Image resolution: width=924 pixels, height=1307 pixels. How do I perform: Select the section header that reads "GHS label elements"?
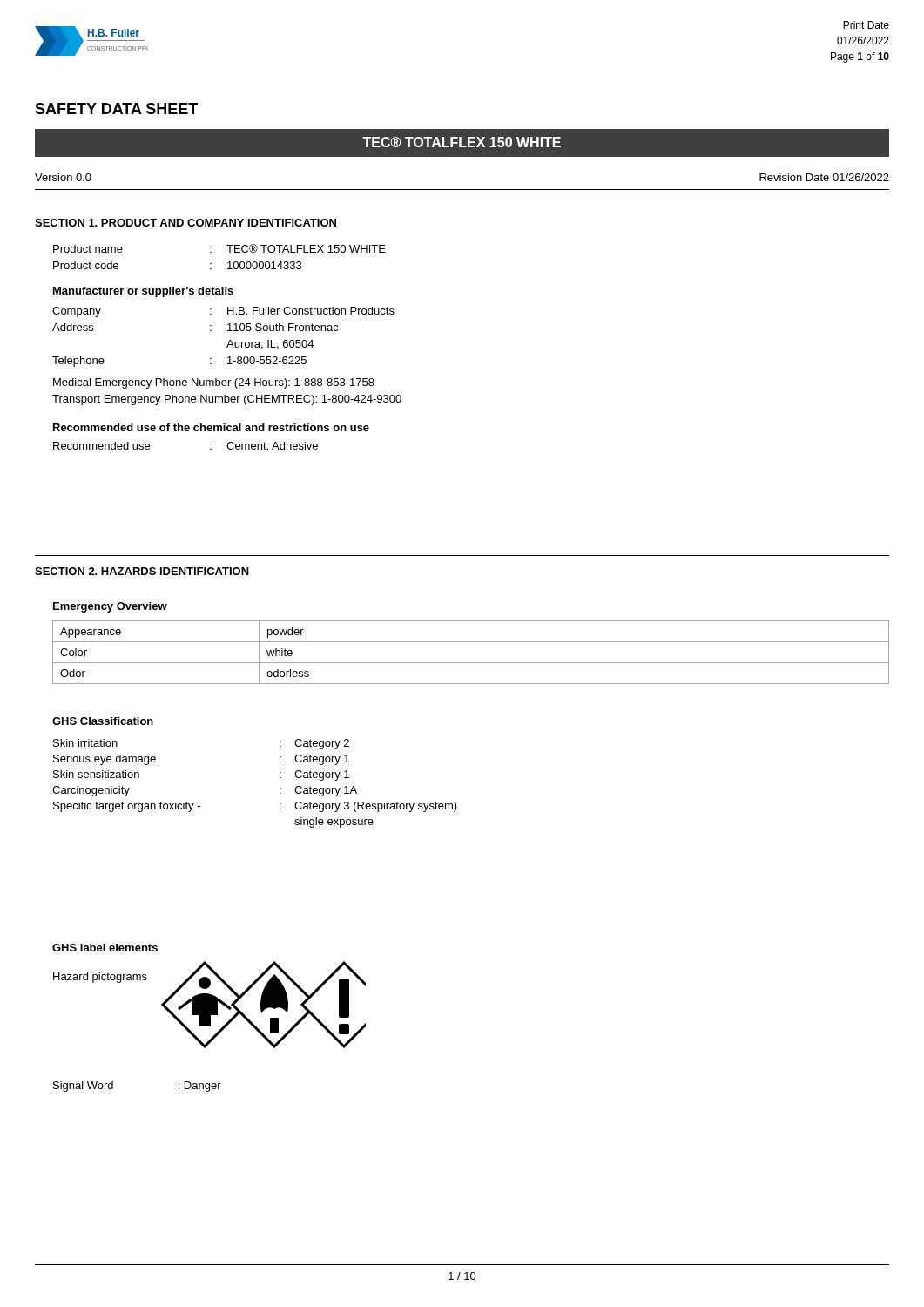(x=105, y=948)
